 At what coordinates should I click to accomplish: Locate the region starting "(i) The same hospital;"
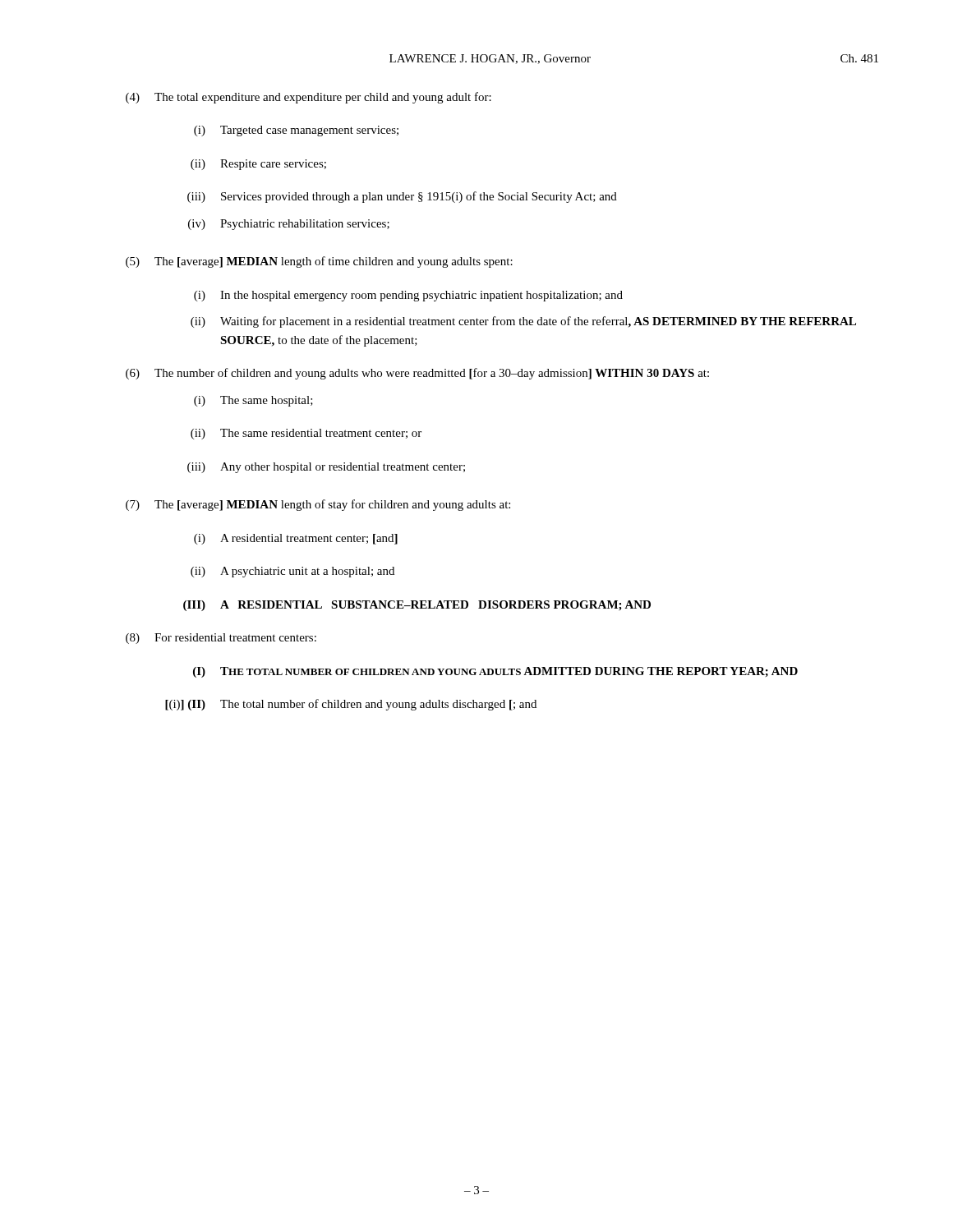click(x=194, y=400)
